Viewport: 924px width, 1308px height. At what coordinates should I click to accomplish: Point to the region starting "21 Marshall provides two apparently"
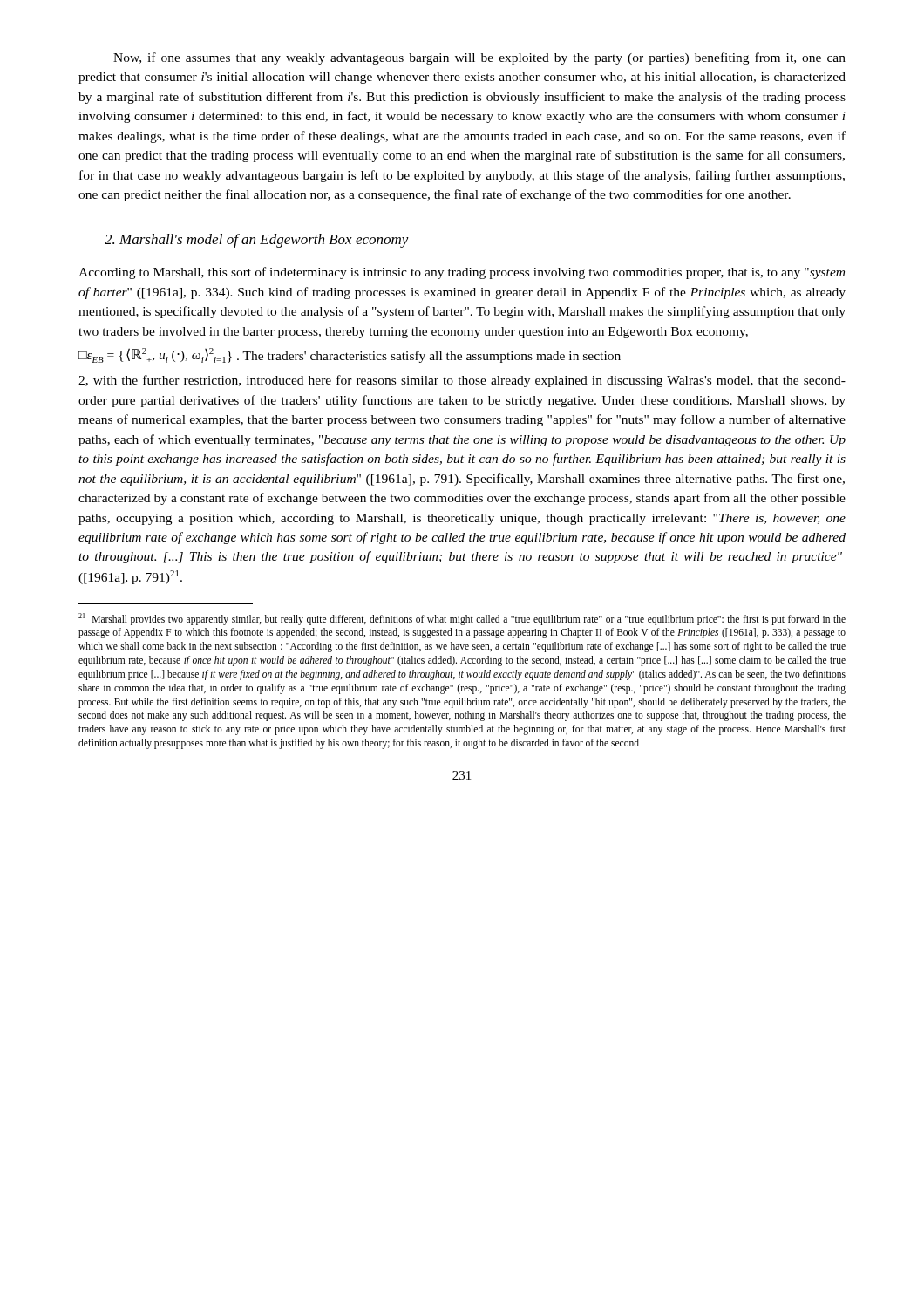click(x=462, y=681)
